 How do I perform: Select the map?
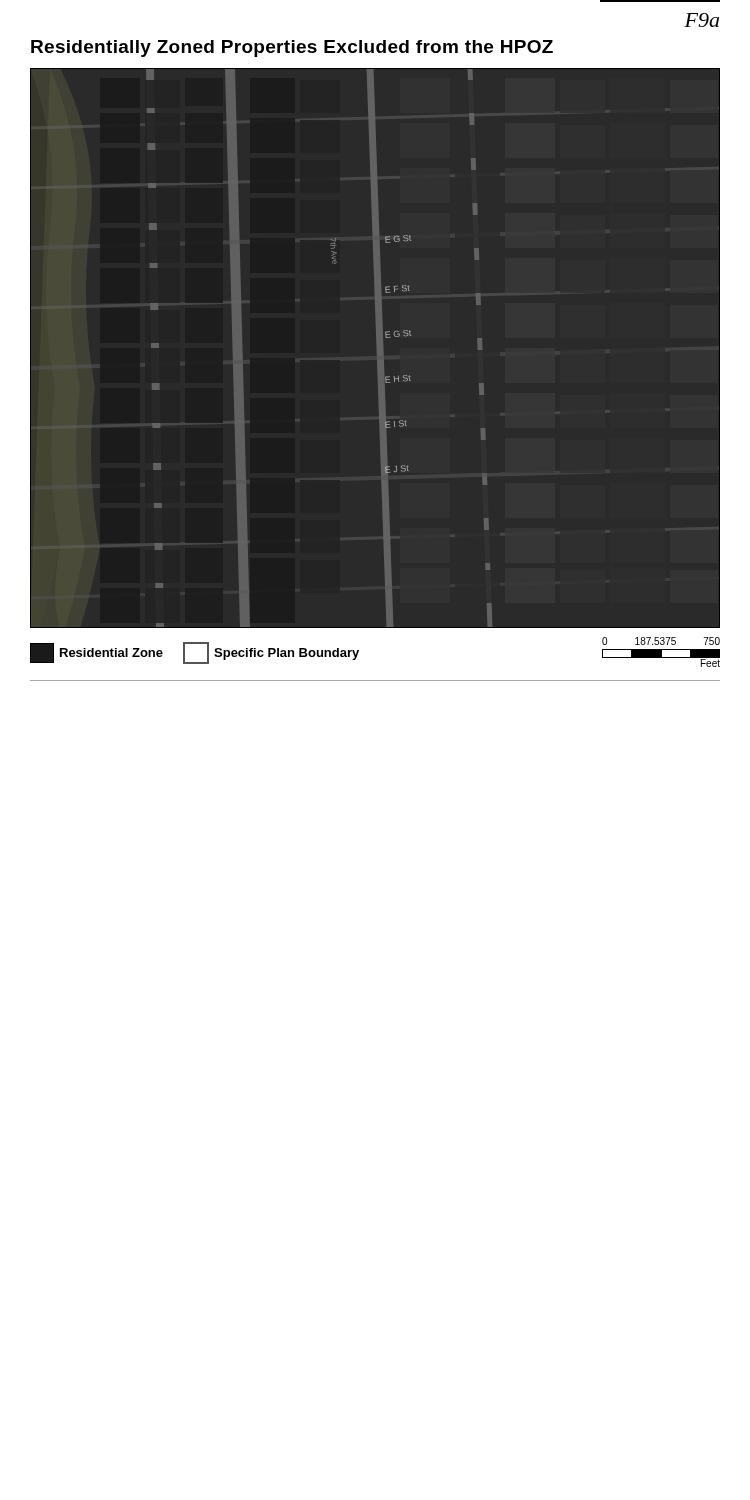pos(375,348)
